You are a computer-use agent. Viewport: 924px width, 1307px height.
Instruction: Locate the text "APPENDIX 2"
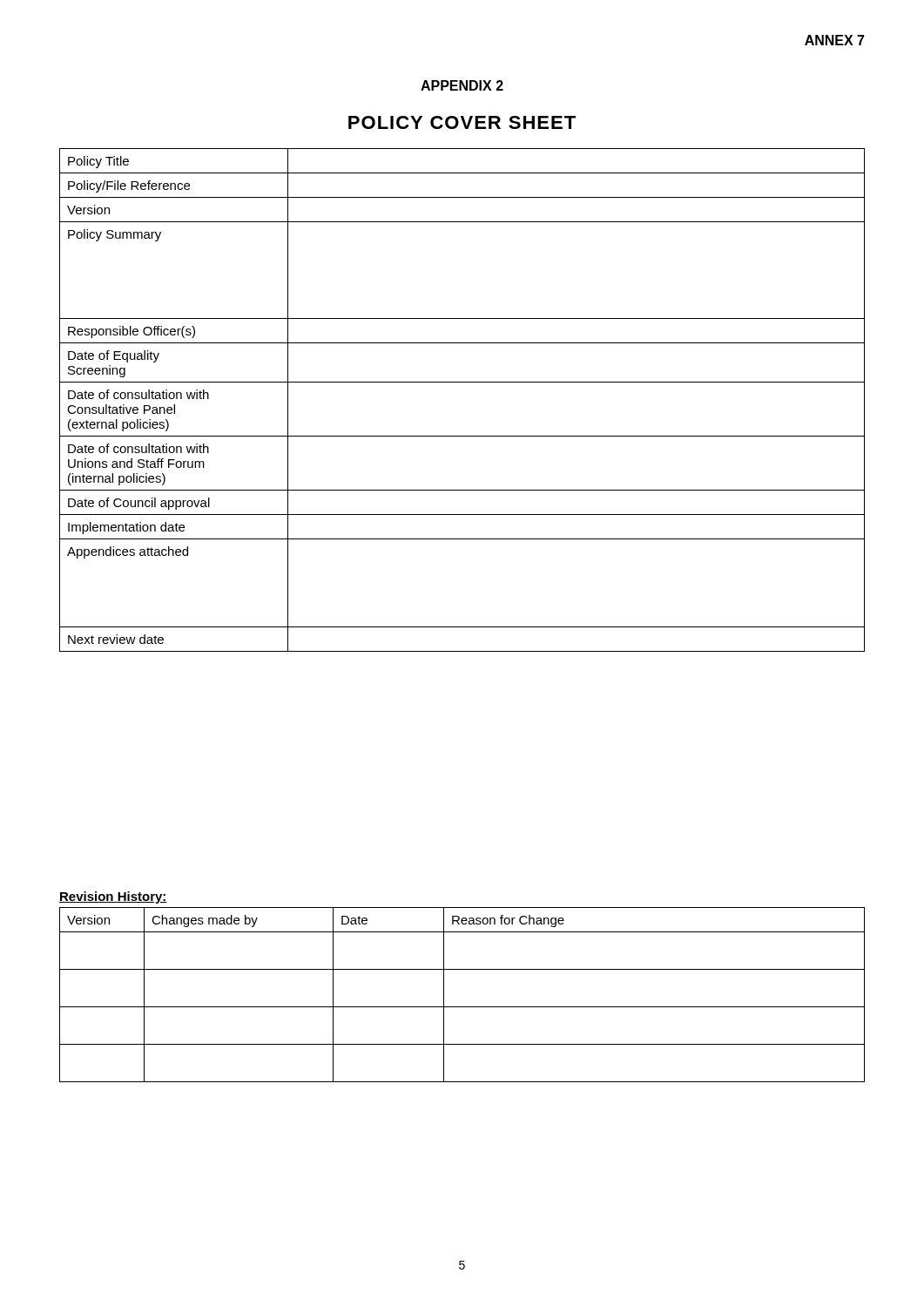click(462, 86)
